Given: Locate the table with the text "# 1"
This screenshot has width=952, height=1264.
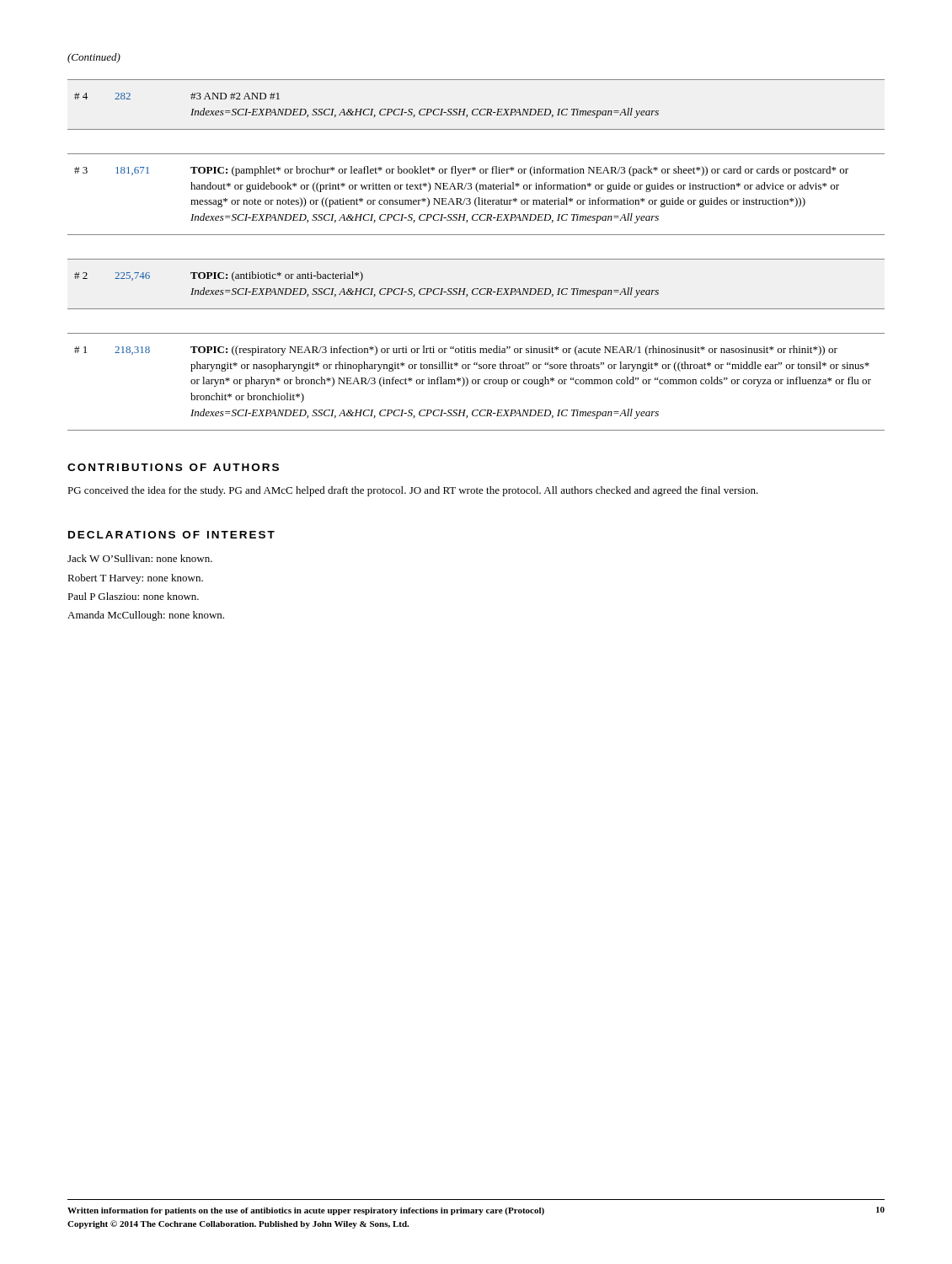Looking at the screenshot, I should click(x=476, y=255).
